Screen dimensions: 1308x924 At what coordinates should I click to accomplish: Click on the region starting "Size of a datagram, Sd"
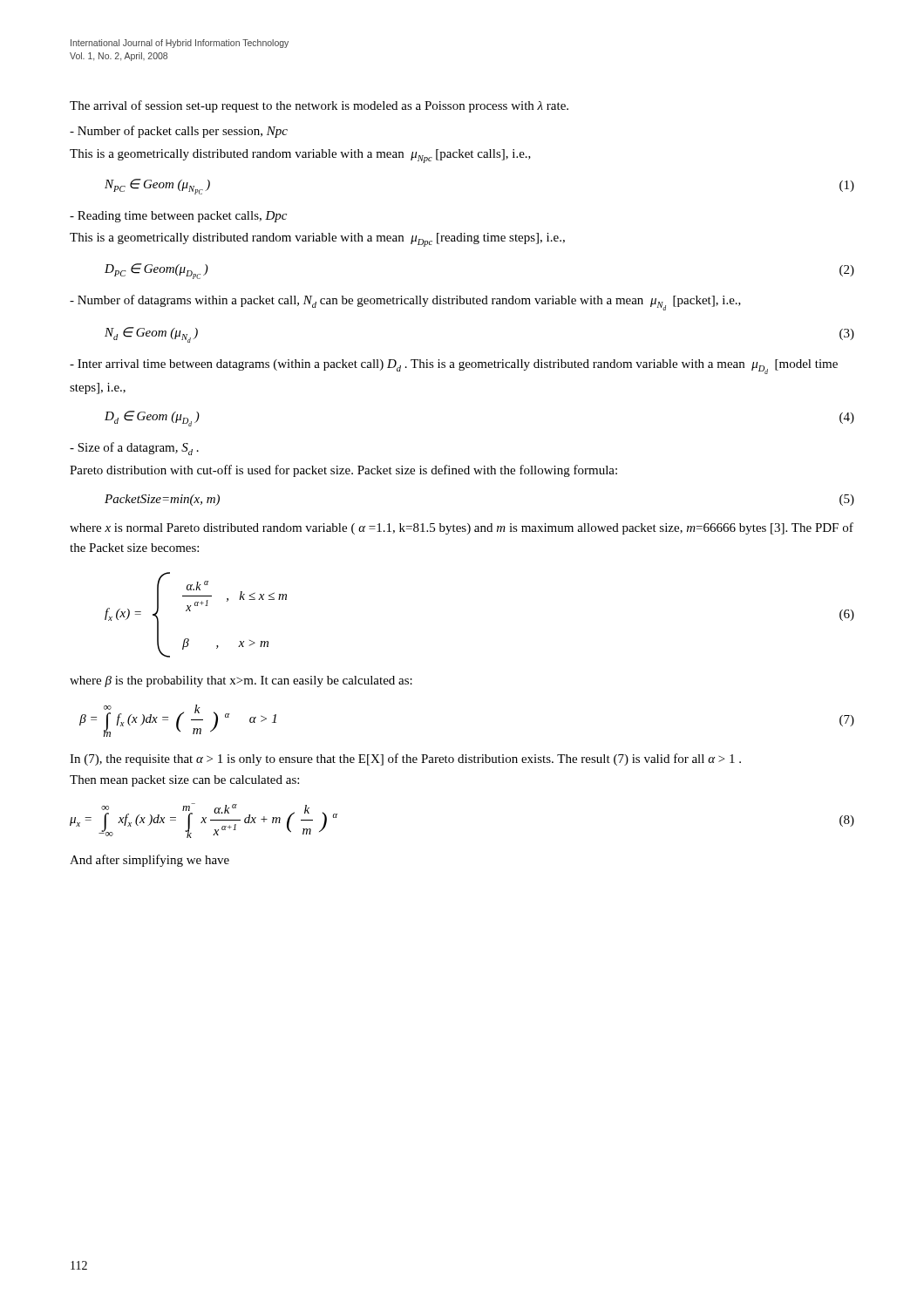(344, 459)
